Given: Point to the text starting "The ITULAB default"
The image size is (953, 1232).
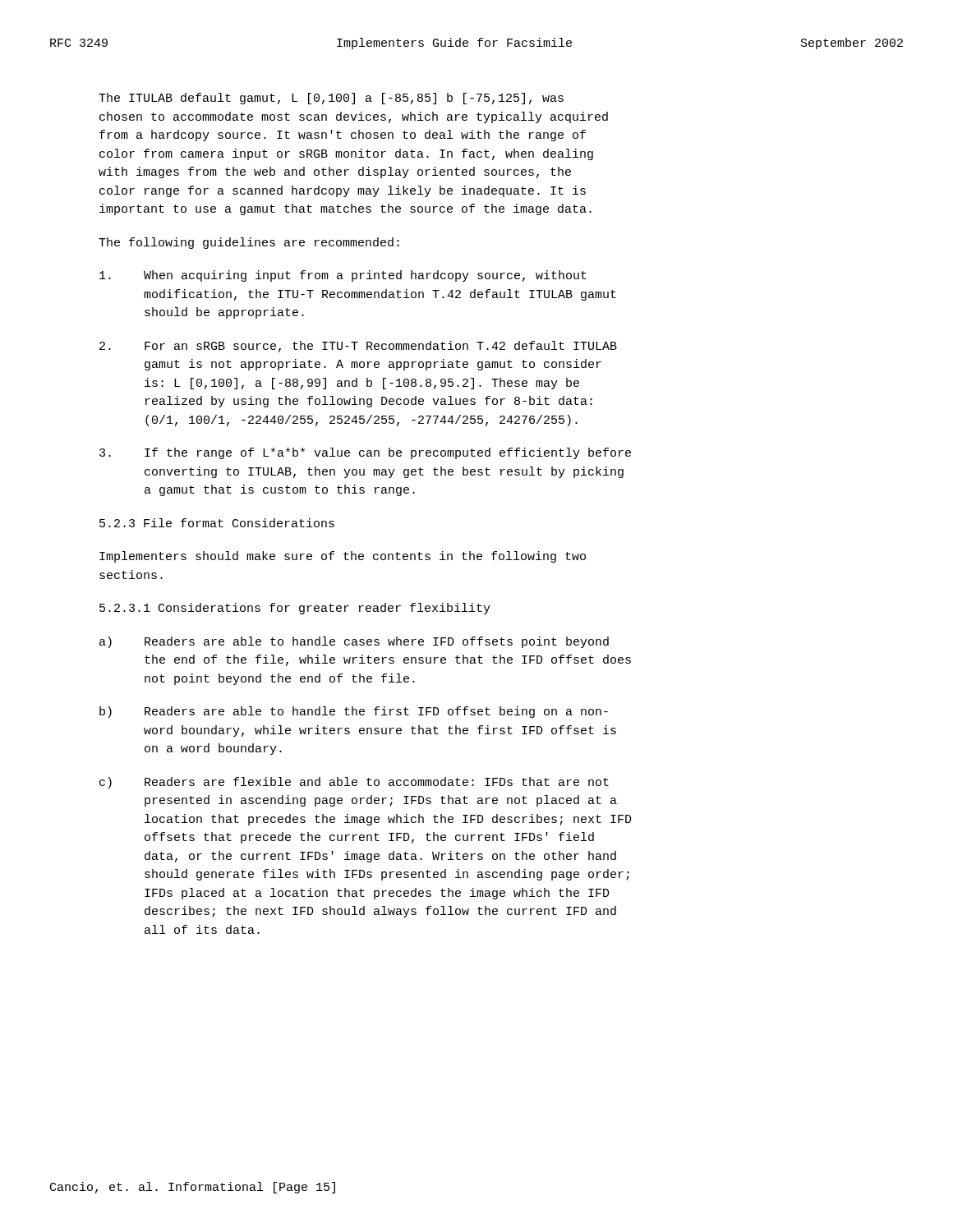Looking at the screenshot, I should [x=354, y=154].
